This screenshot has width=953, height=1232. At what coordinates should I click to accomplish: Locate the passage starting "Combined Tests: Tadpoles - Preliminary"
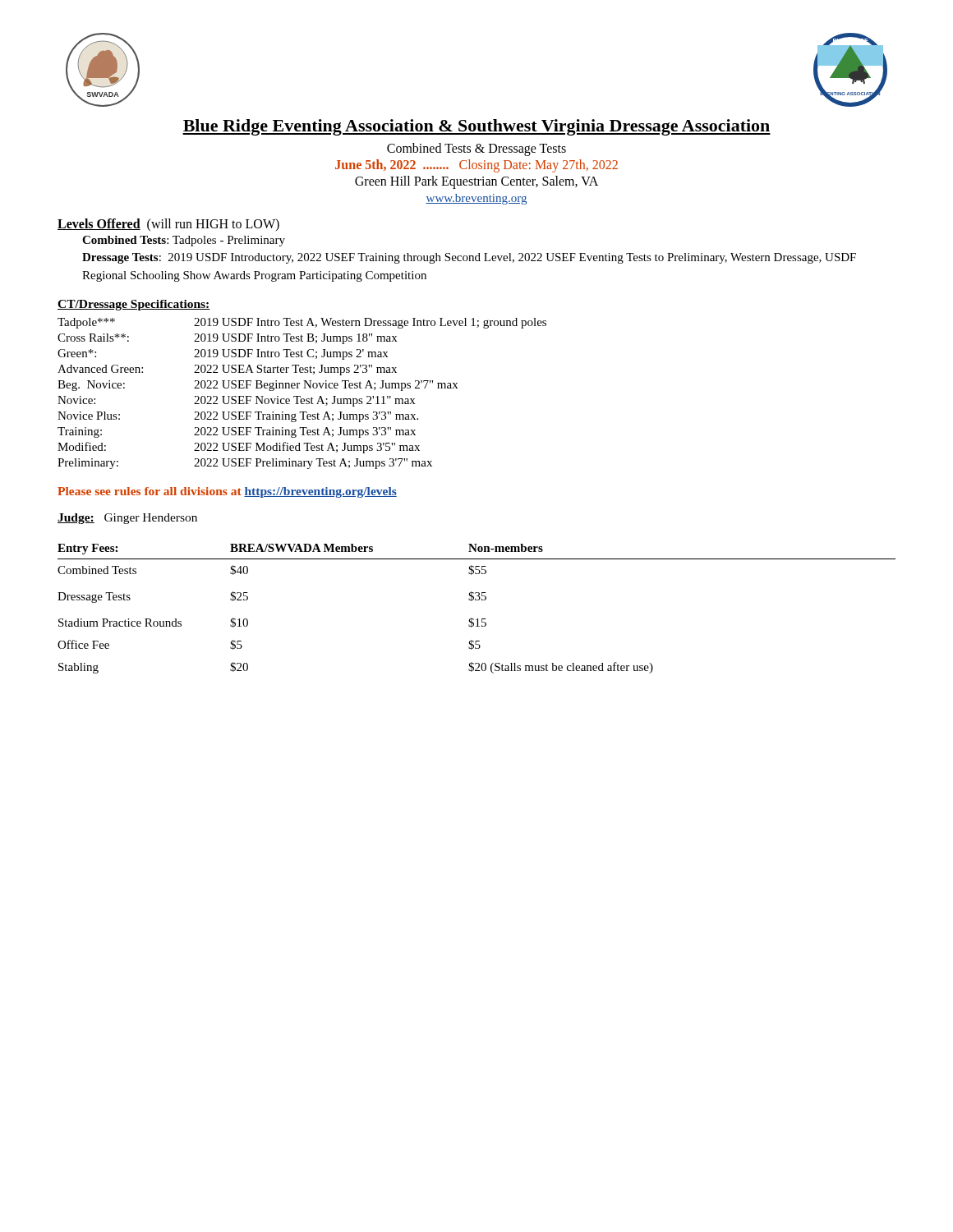(184, 240)
